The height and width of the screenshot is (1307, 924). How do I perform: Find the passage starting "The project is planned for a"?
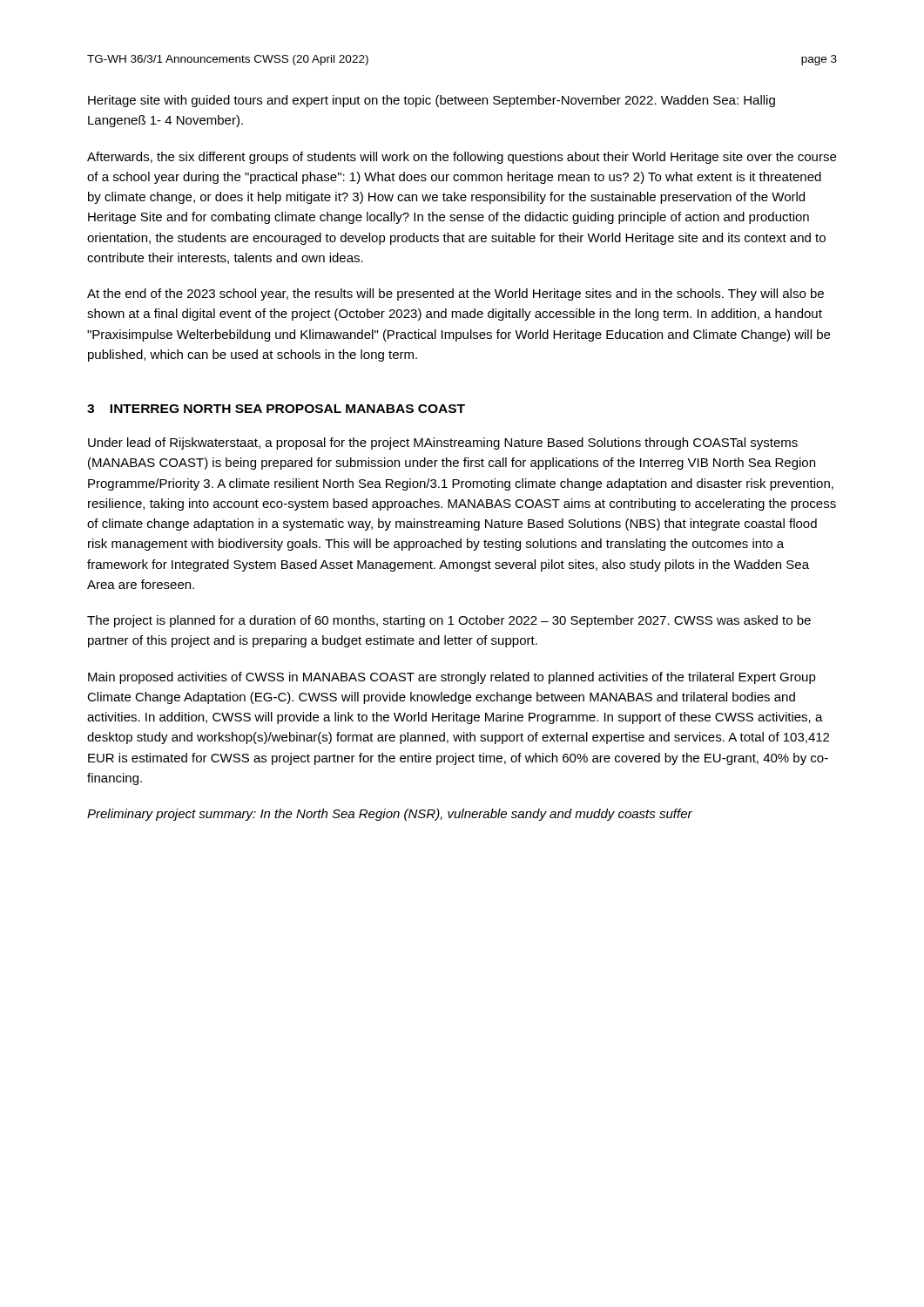pos(449,630)
